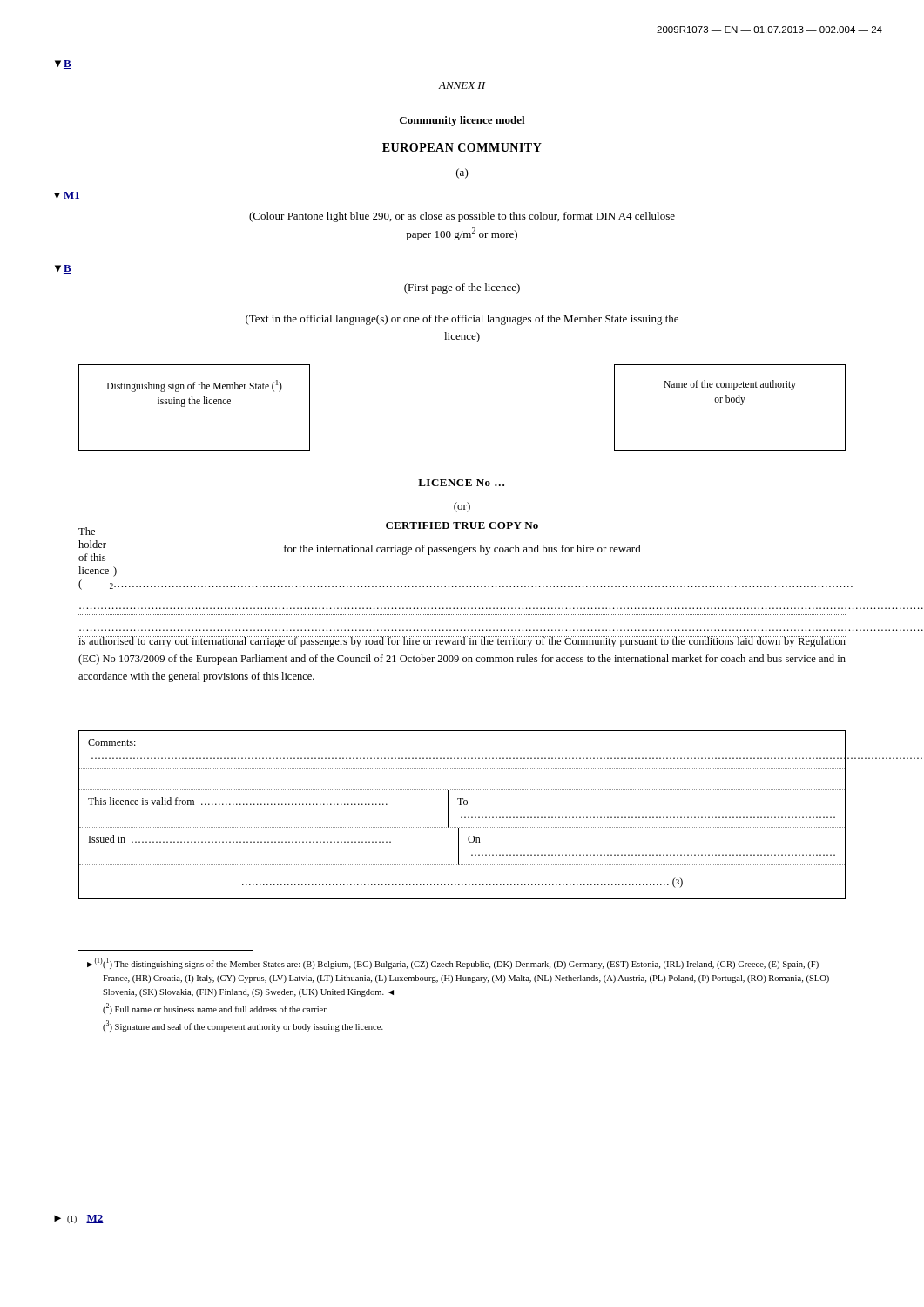Locate the footnote
The height and width of the screenshot is (1307, 924).
(x=462, y=992)
